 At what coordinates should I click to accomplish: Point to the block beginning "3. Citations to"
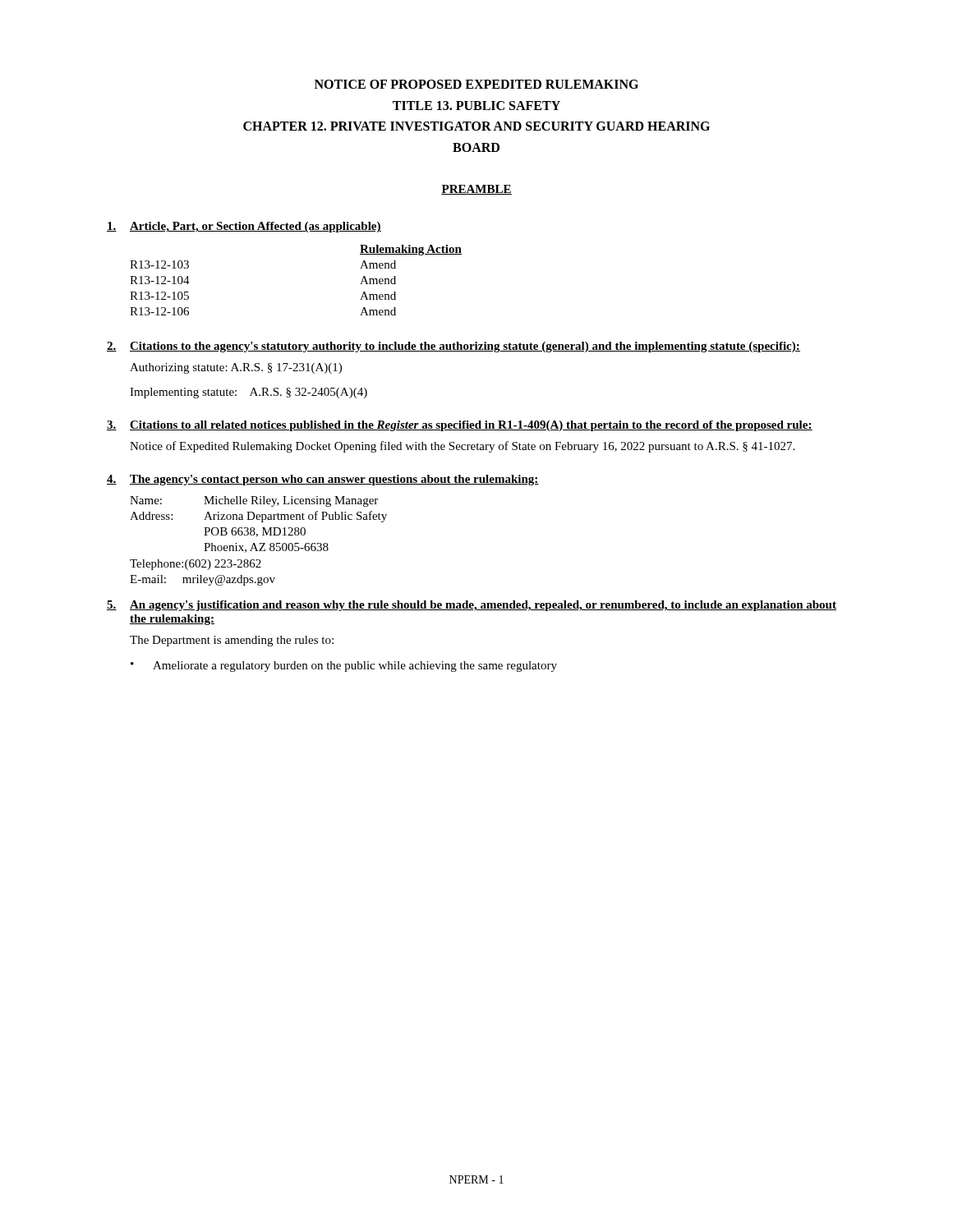coord(476,439)
